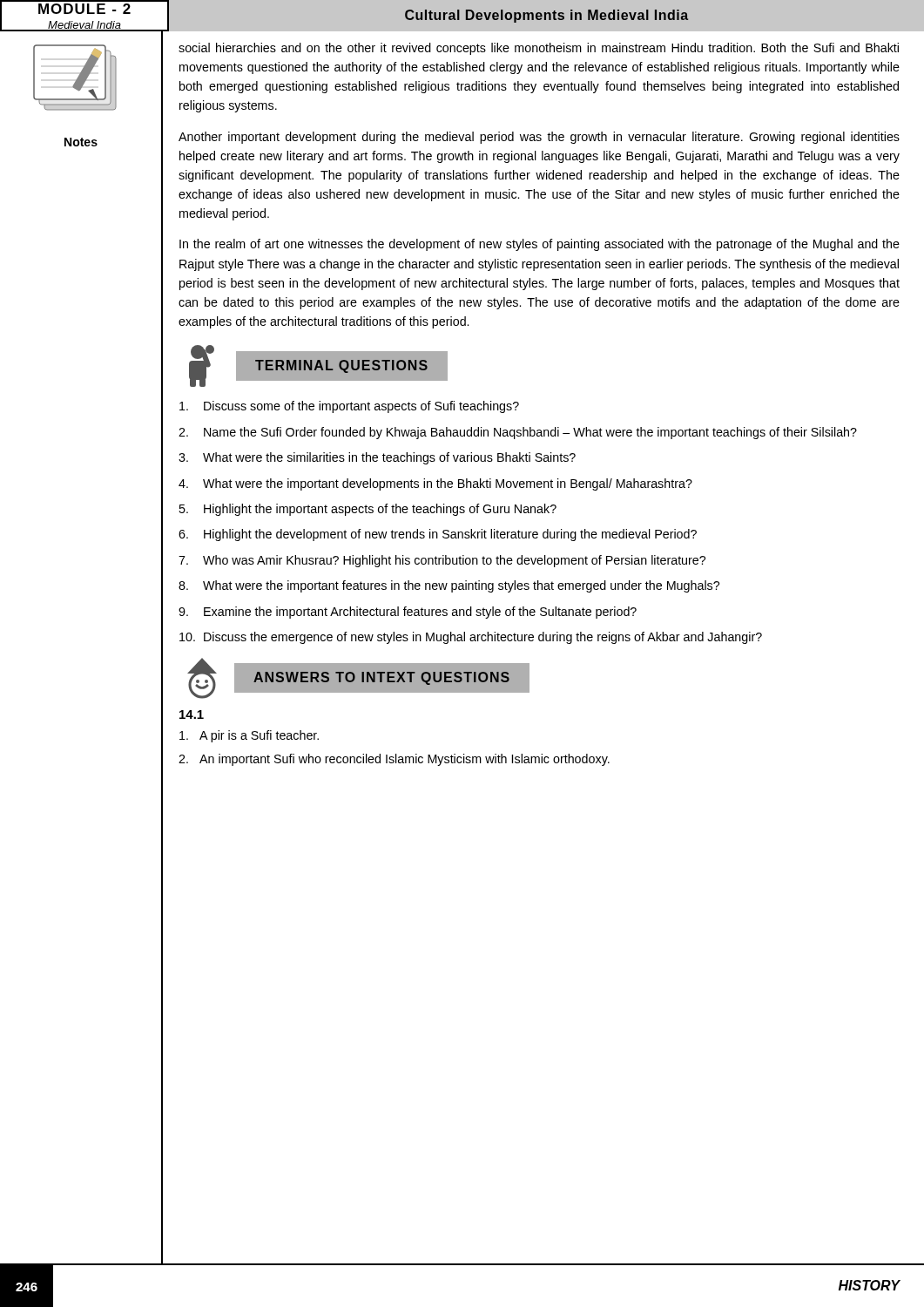Locate the list item containing "A pir is a Sufi teacher."
This screenshot has height=1307, width=924.
pyautogui.click(x=249, y=736)
